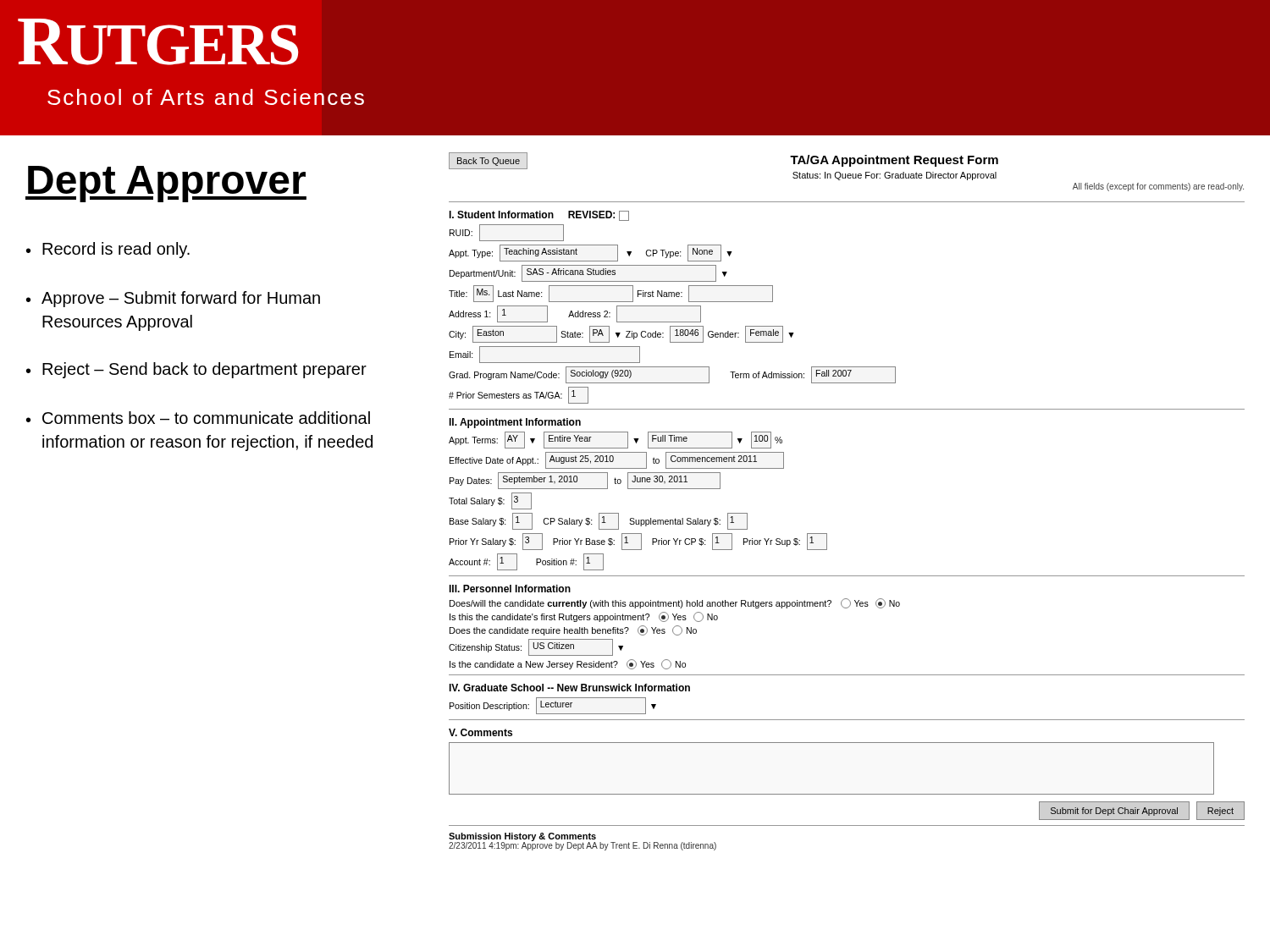Click where it says "III. Personnel Information"

(510, 589)
